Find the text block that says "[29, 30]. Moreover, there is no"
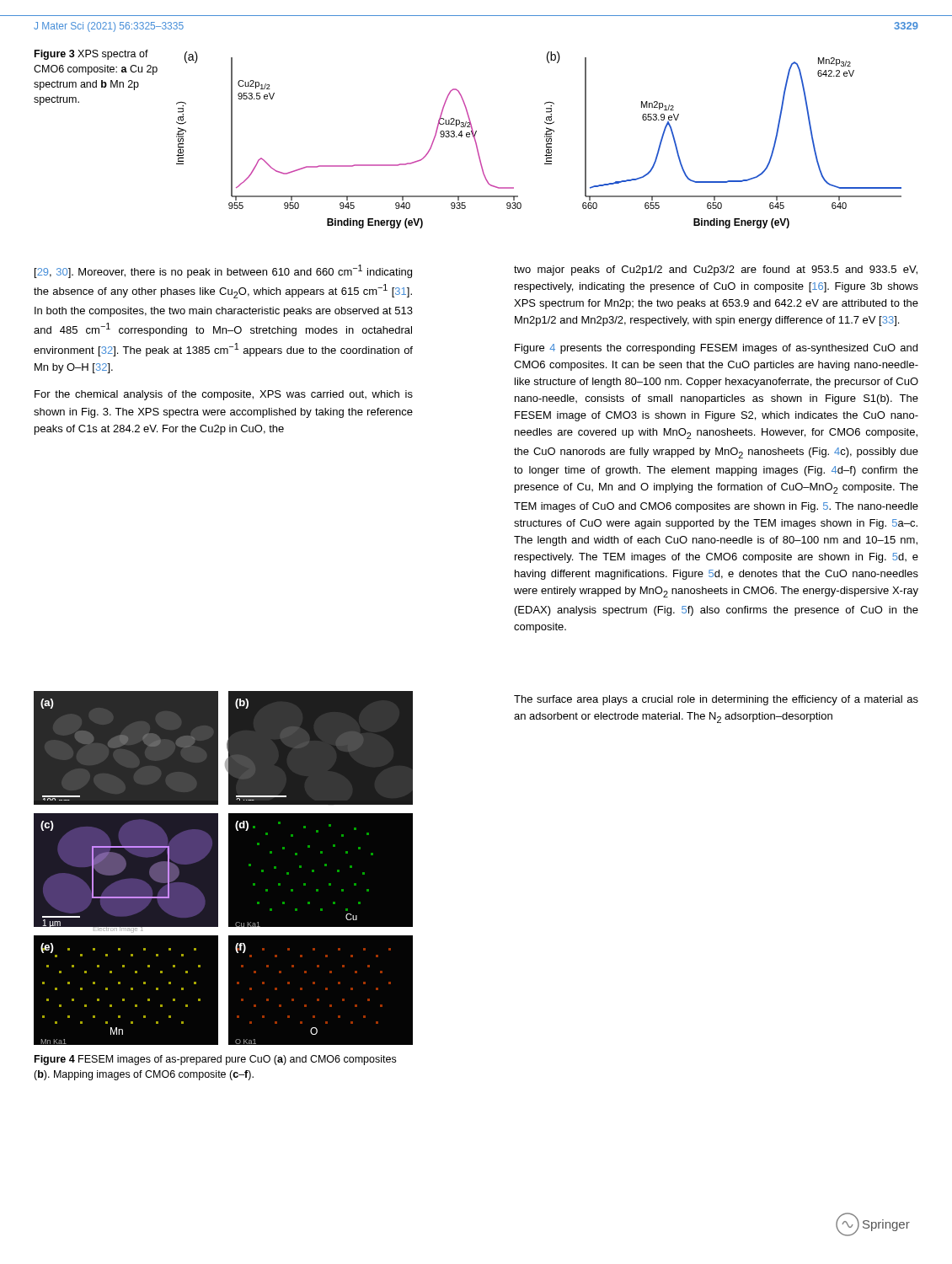The width and height of the screenshot is (952, 1264). pos(223,349)
